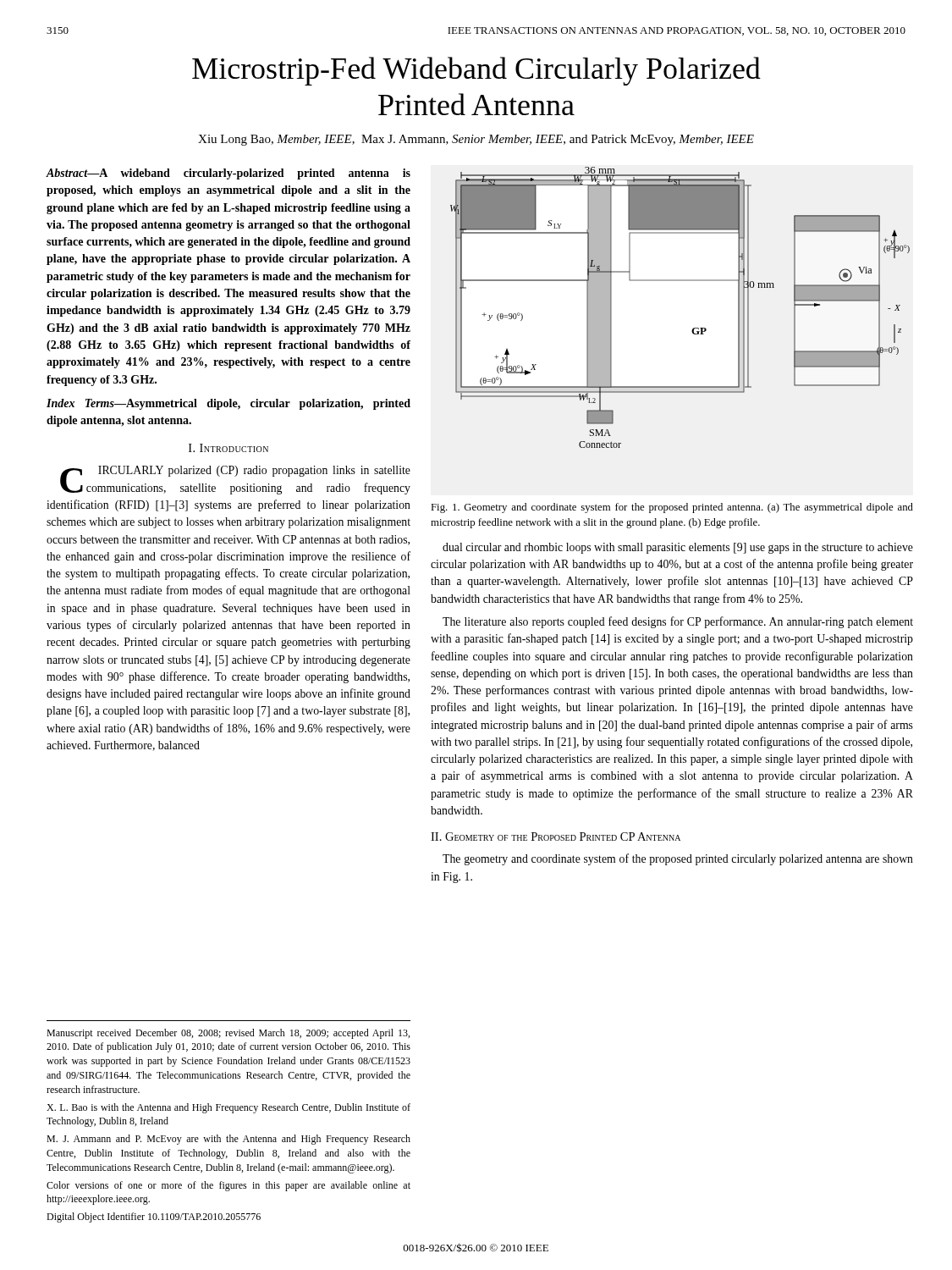Point to the section header beginning "II. Geometry of the Proposed Printed CP"
952x1270 pixels.
556,837
